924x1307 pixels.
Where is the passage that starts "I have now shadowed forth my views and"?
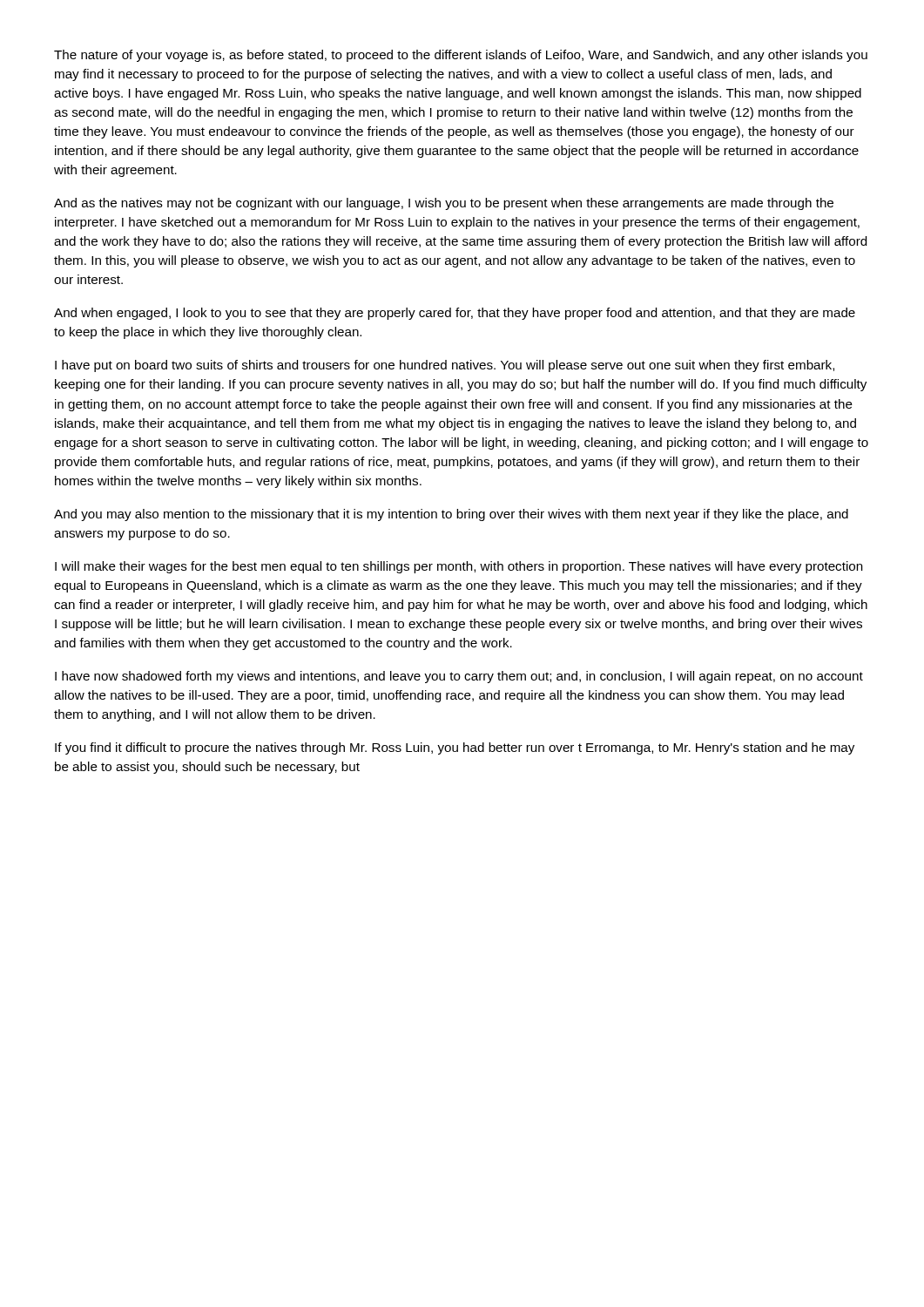click(458, 695)
